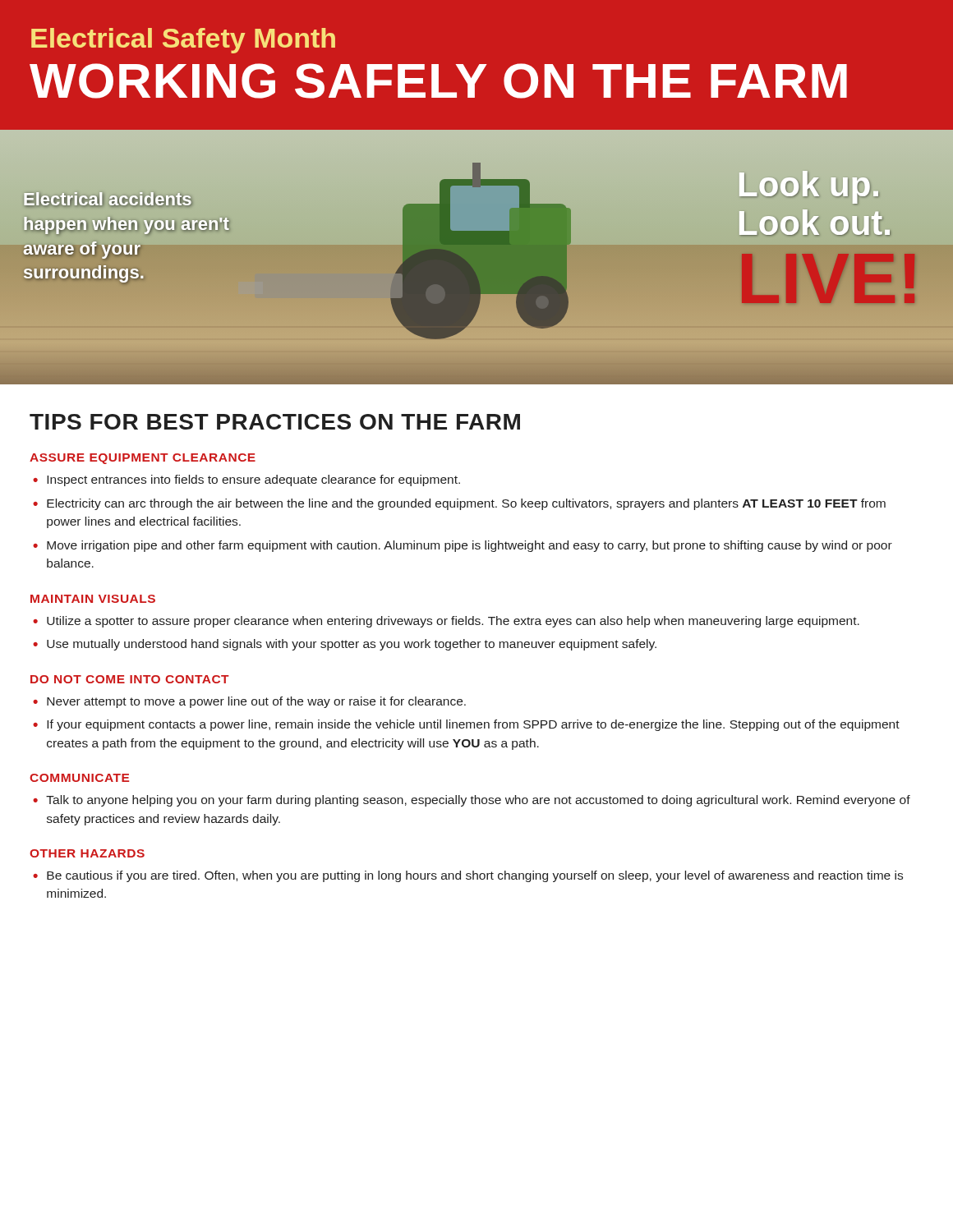This screenshot has height=1232, width=953.
Task: Locate the section header that reads "MAINTAIN VISUALS"
Action: [x=93, y=598]
